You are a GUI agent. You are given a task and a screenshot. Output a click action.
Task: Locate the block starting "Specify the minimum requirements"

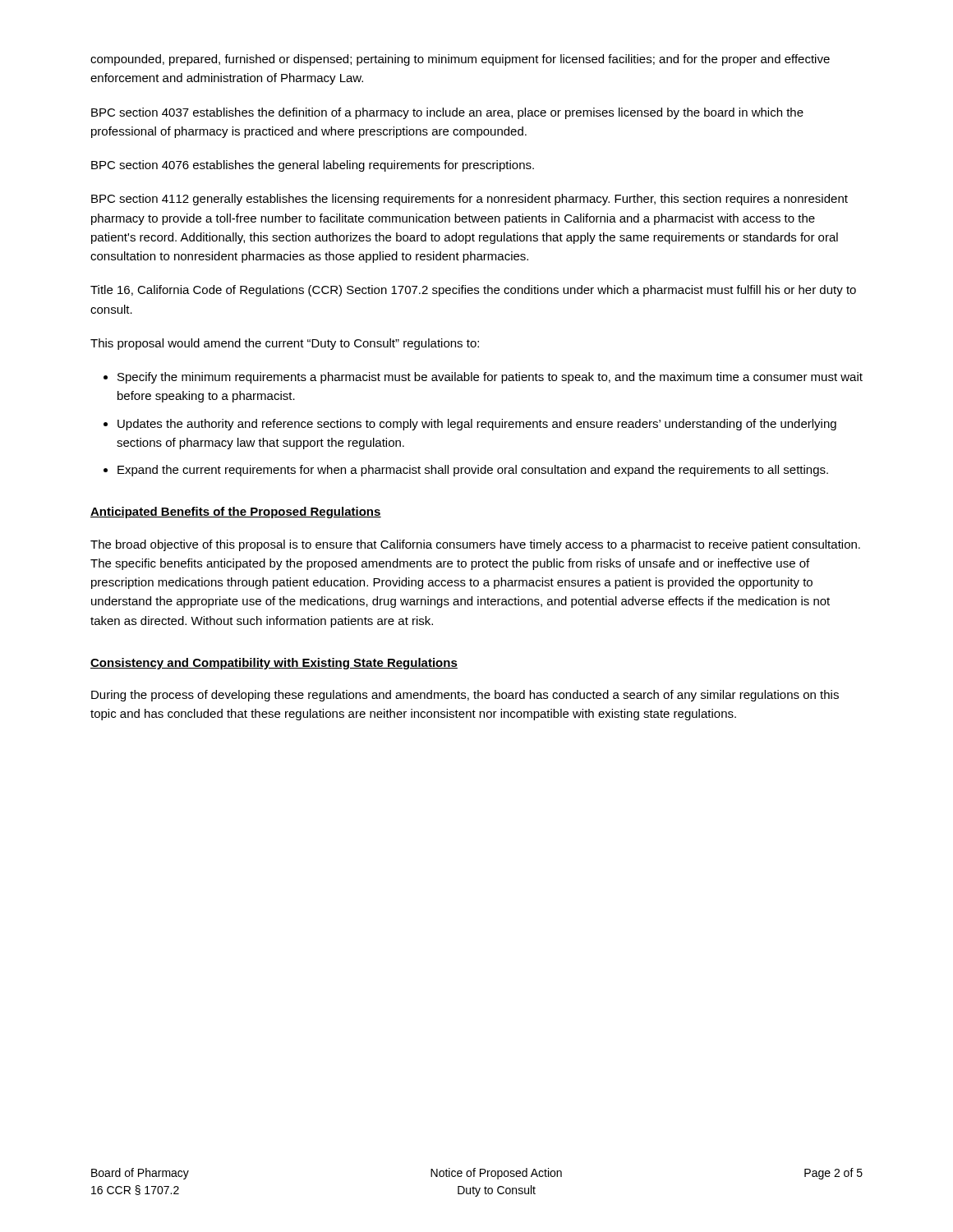[490, 386]
